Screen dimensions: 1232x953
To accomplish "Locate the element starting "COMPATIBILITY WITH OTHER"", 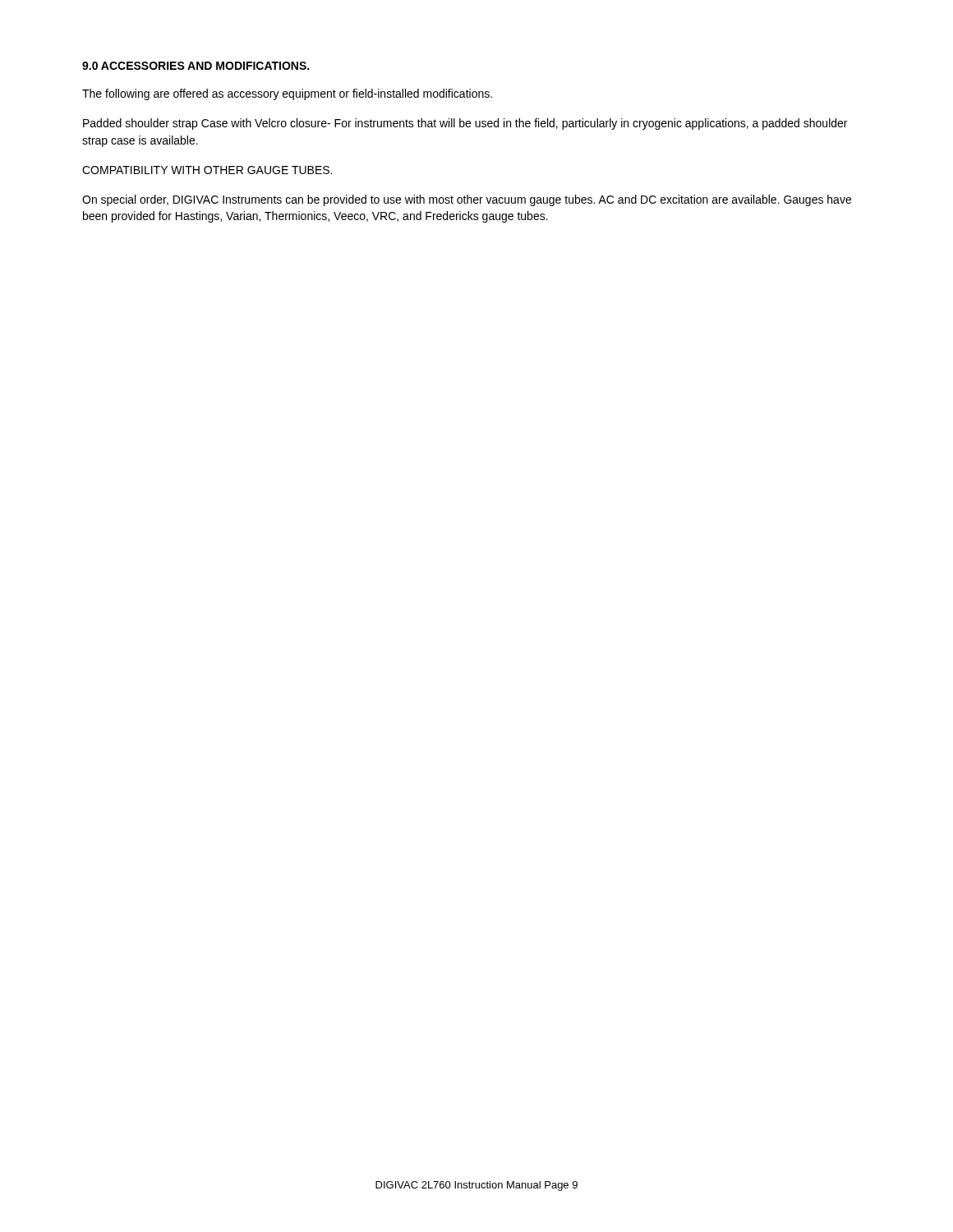I will coord(208,170).
